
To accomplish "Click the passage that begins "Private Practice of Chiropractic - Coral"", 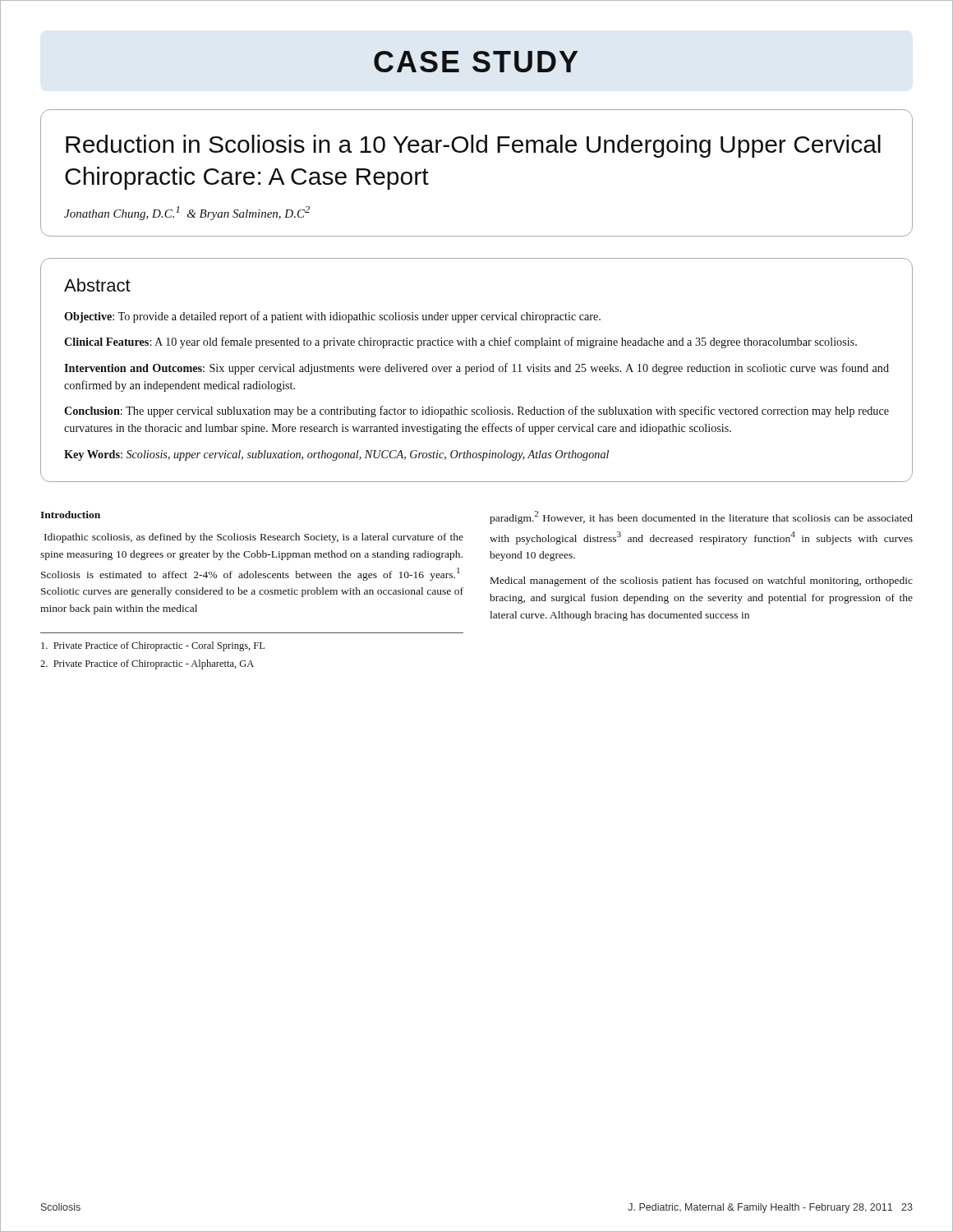I will (252, 655).
